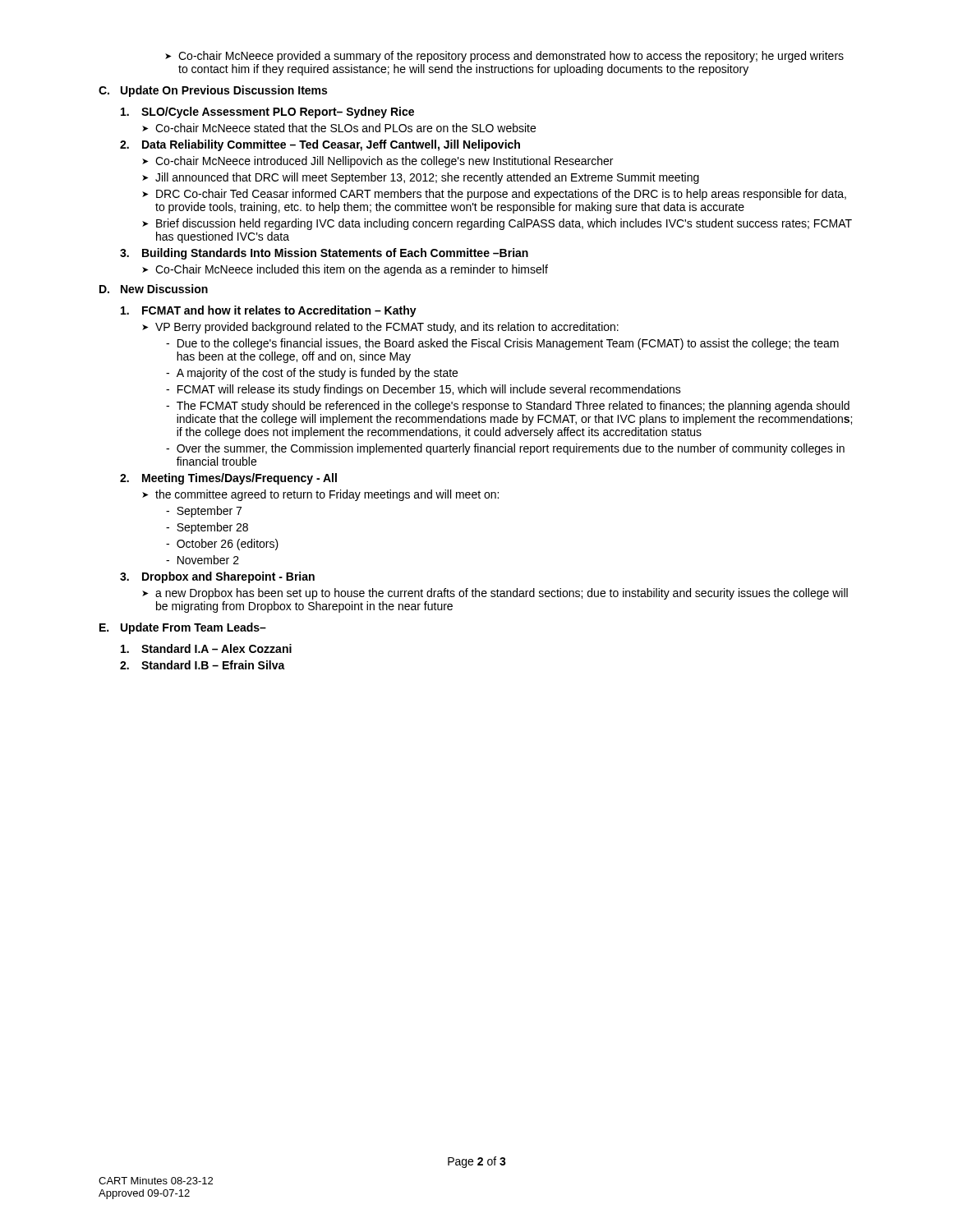953x1232 pixels.
Task: Locate the element starting "2. Standard I.B – Efrain"
Action: click(203, 665)
